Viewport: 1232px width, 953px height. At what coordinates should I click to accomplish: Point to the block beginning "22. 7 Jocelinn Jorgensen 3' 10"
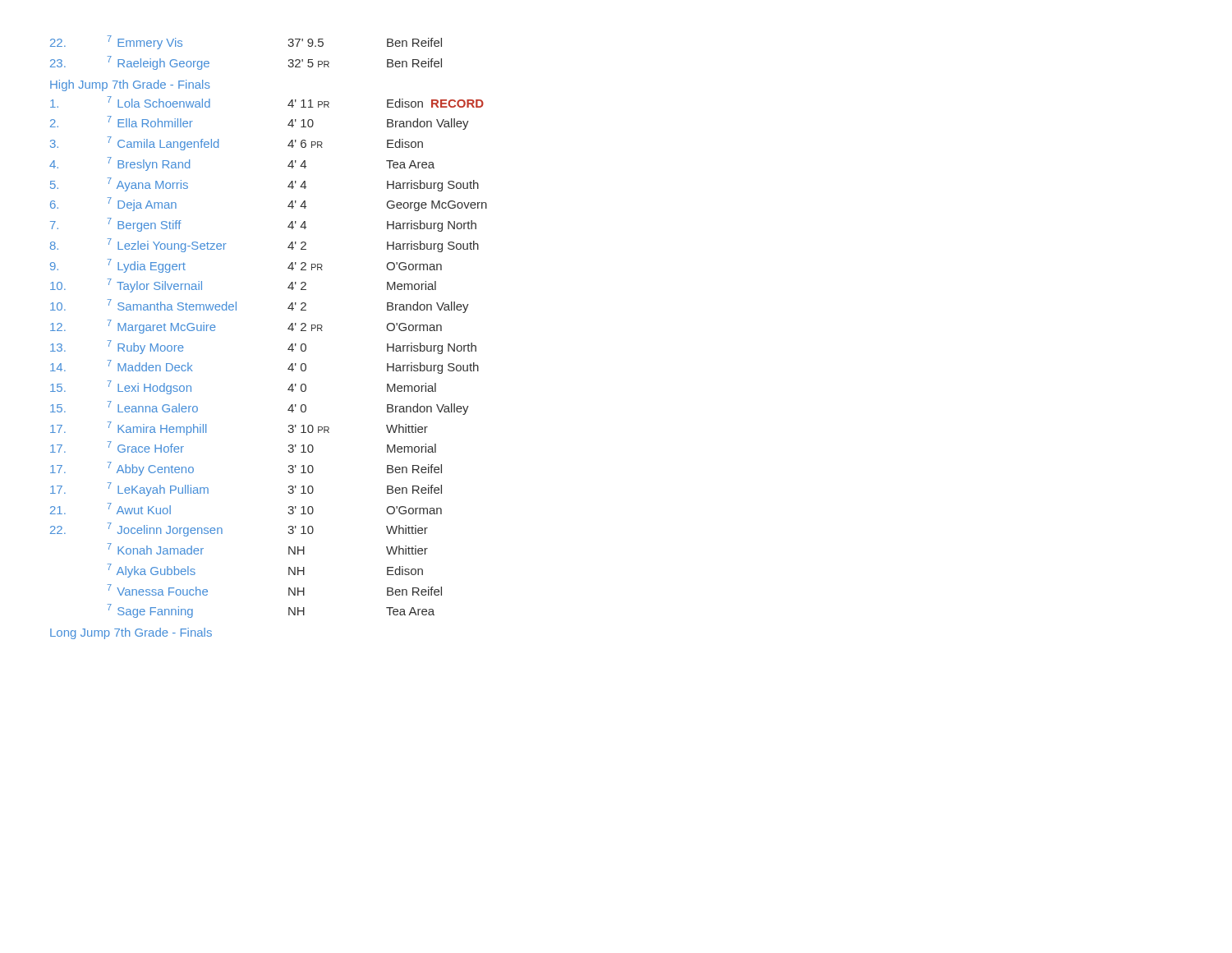click(x=170, y=529)
